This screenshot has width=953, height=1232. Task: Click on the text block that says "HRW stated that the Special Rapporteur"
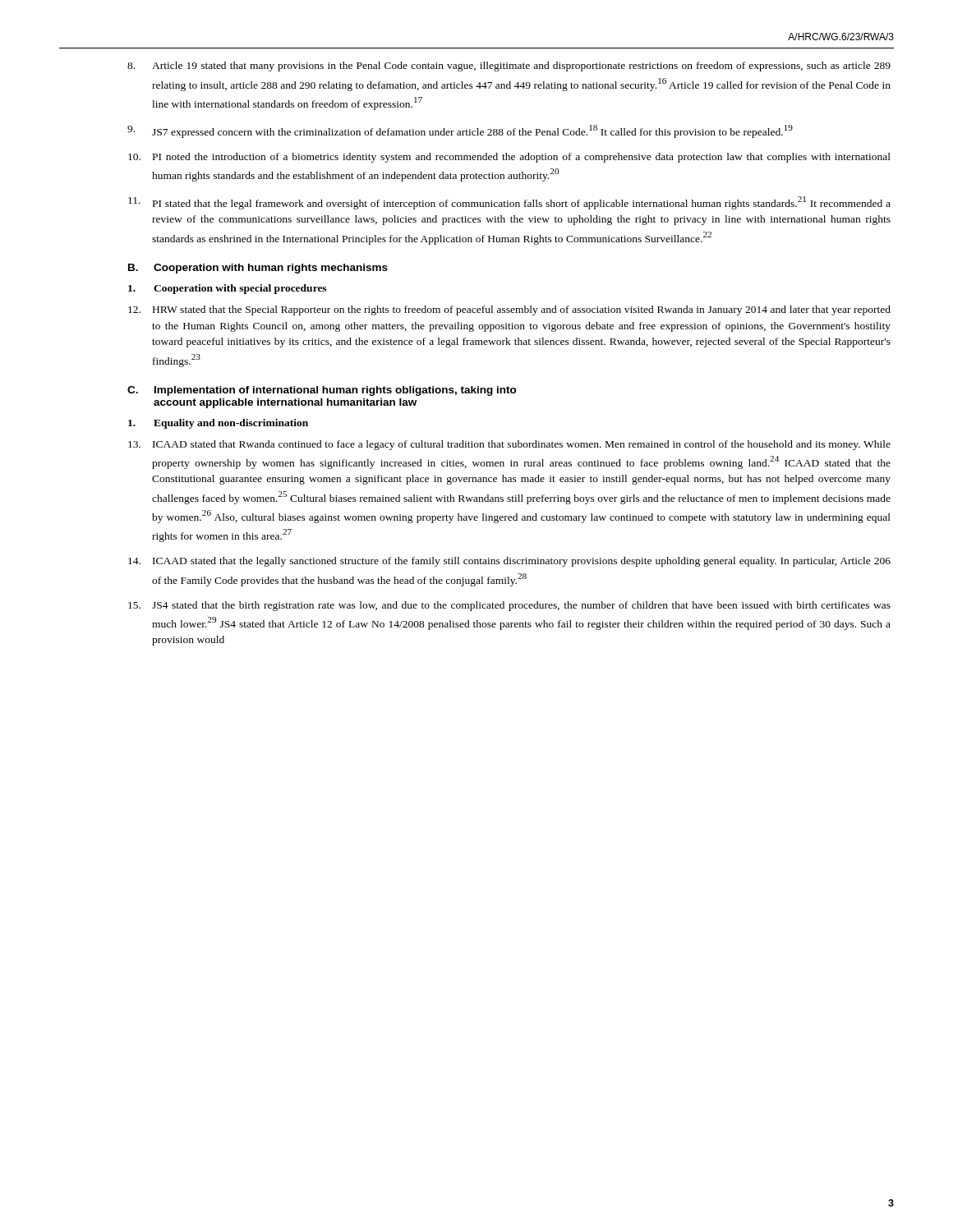pyautogui.click(x=509, y=335)
